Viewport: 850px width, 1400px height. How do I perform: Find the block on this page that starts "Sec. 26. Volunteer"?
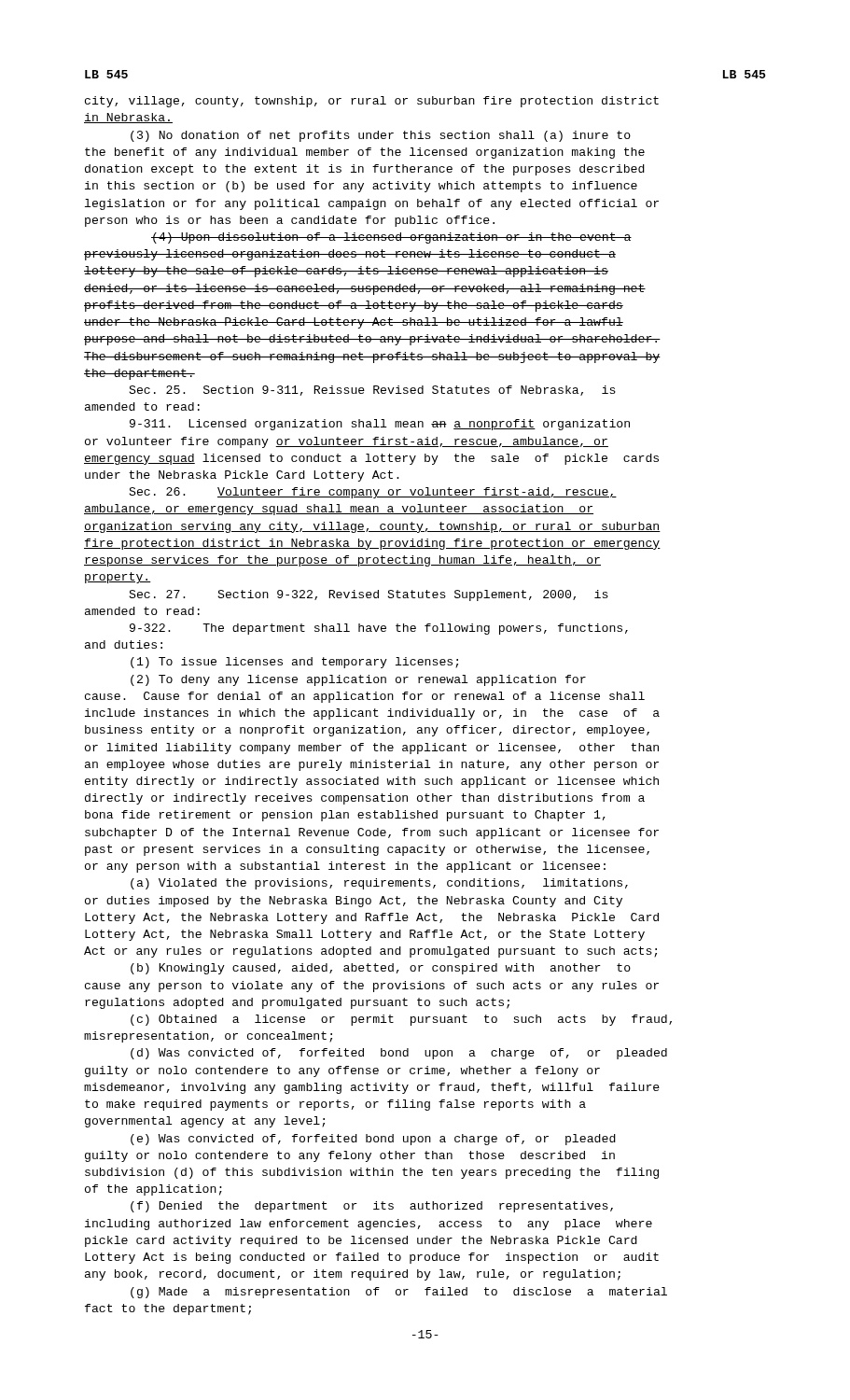(372, 535)
